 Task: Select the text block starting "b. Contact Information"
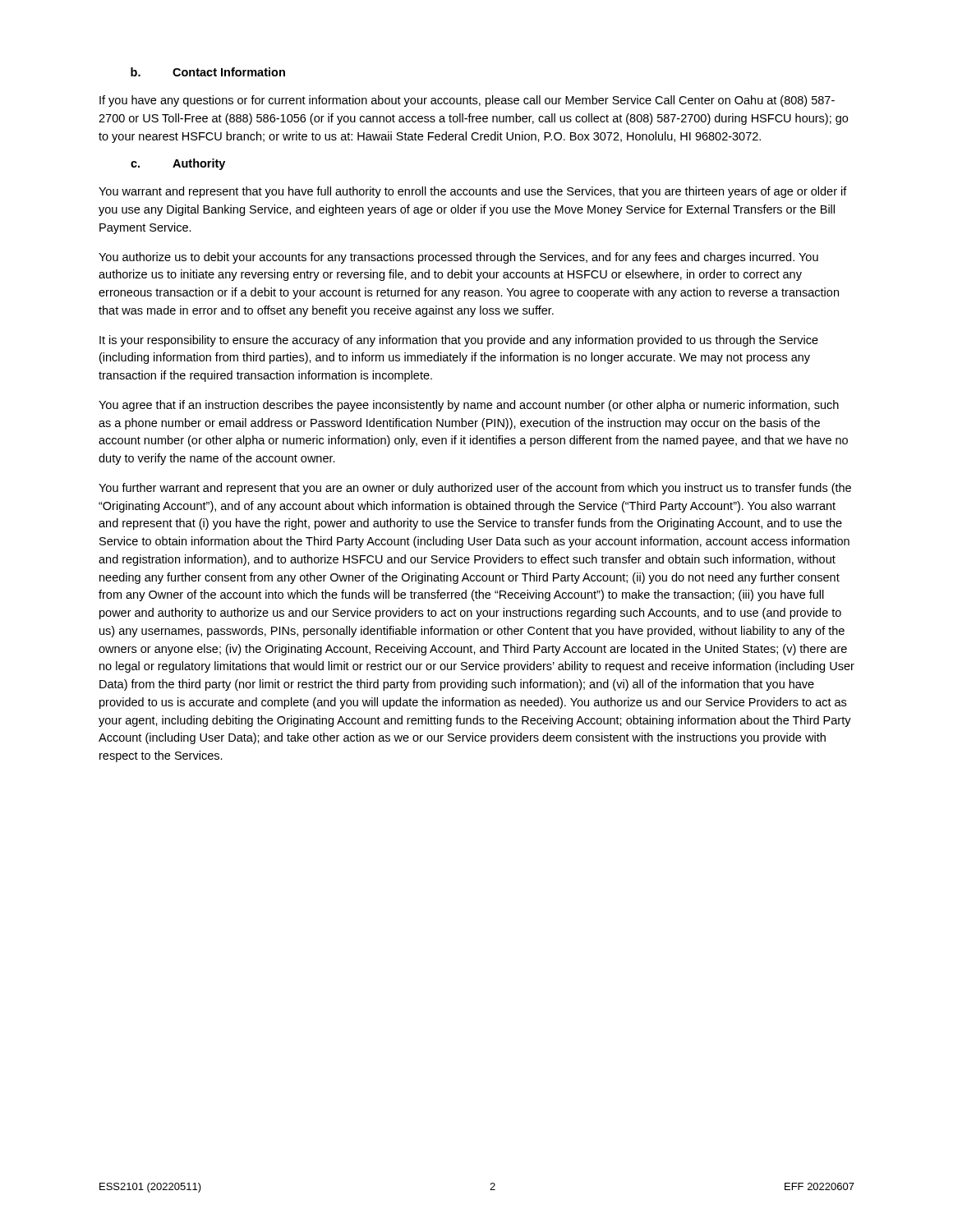click(192, 72)
